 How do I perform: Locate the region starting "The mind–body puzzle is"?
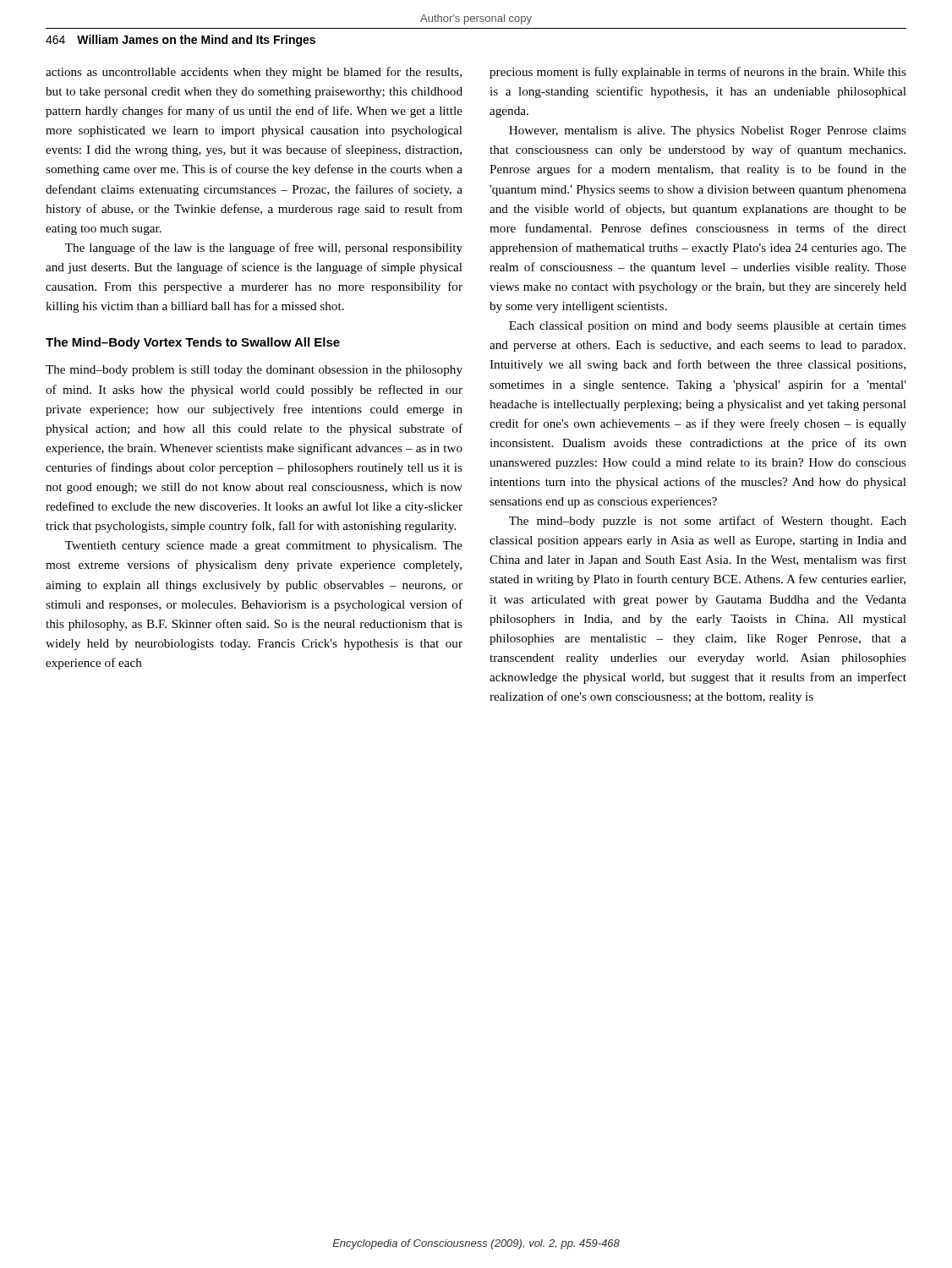[x=698, y=608]
